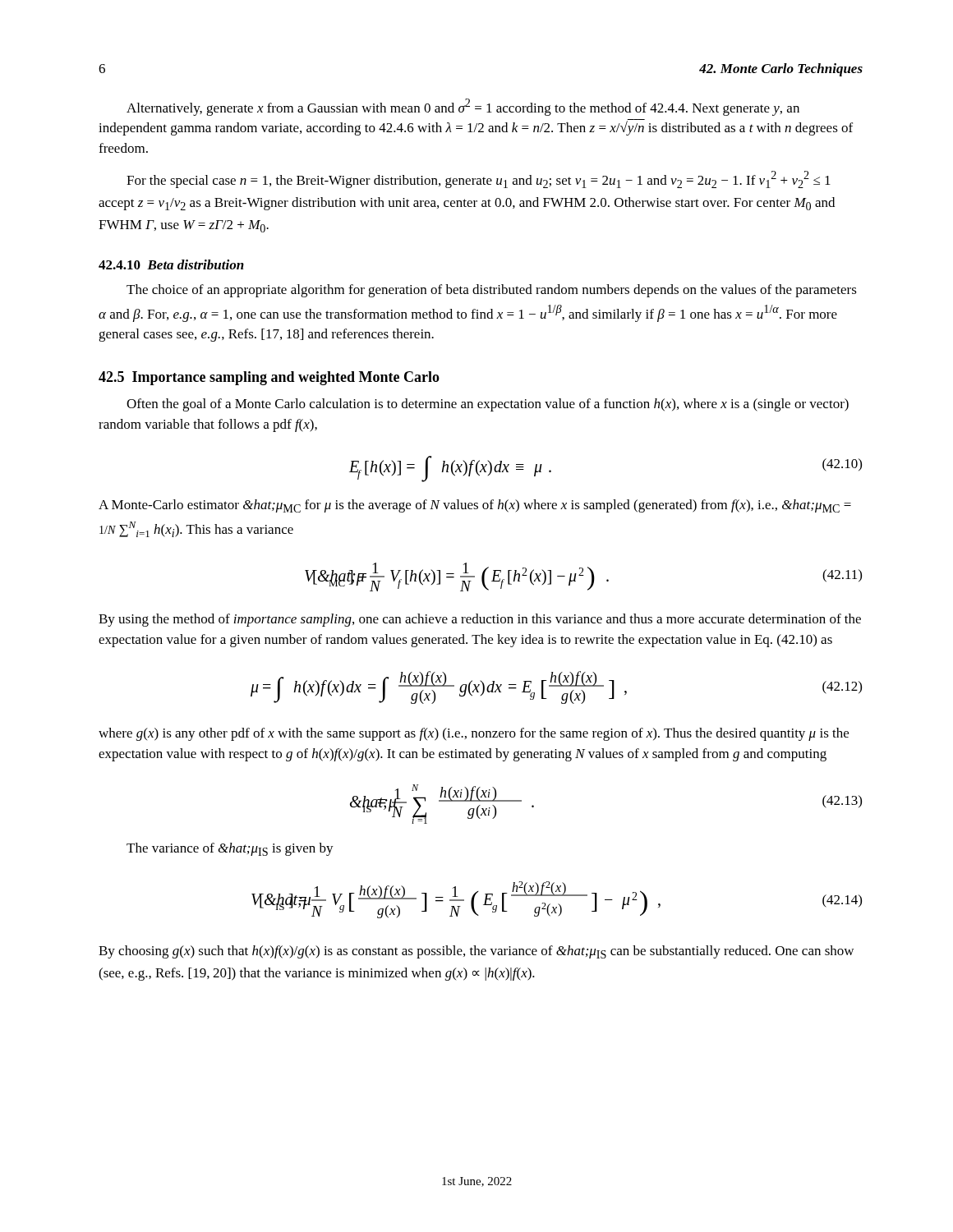Click the formula that begins "&hat;μ IS = 1 N"

coord(419,804)
